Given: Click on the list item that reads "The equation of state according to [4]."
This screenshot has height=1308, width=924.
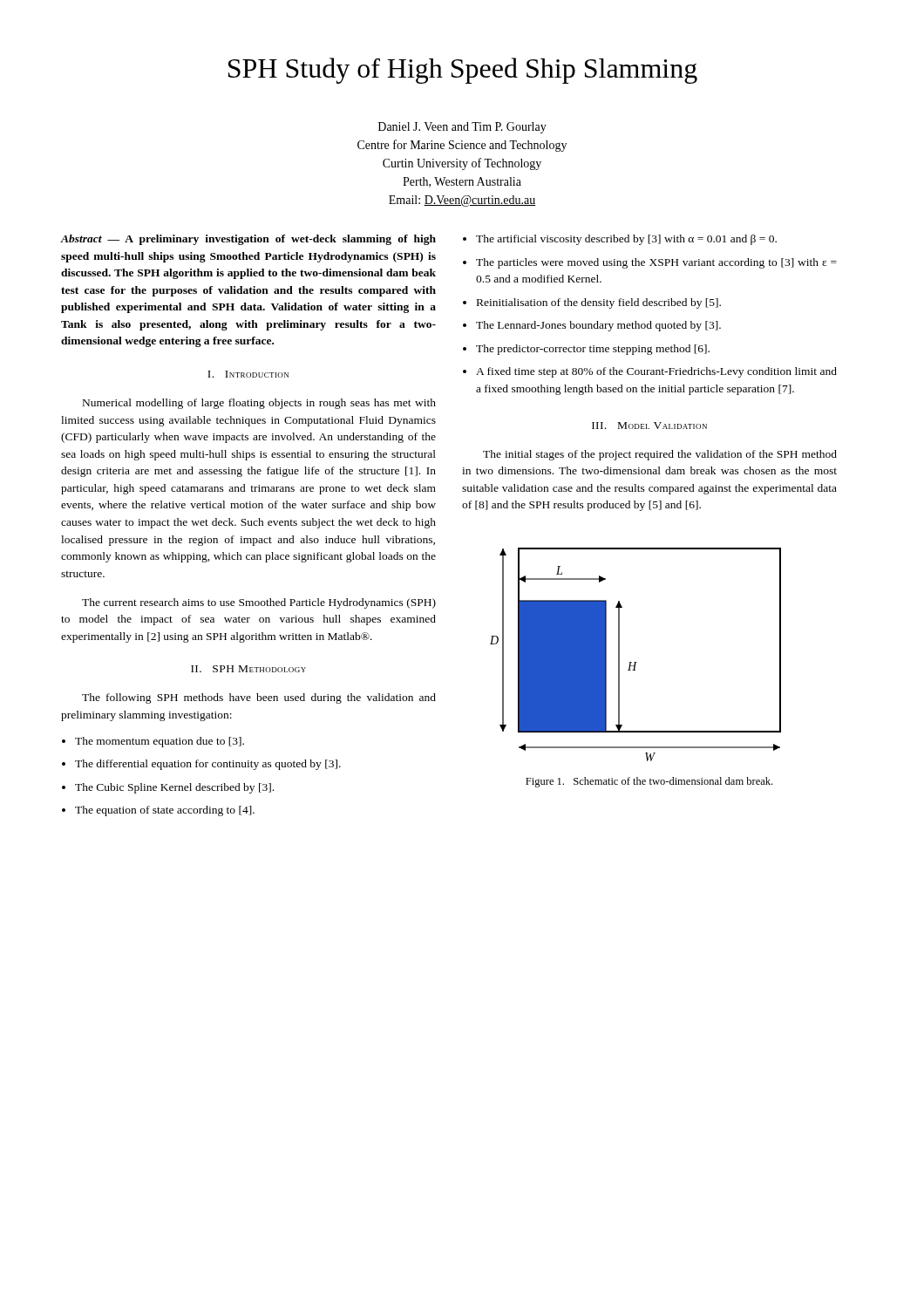Looking at the screenshot, I should click(x=165, y=810).
